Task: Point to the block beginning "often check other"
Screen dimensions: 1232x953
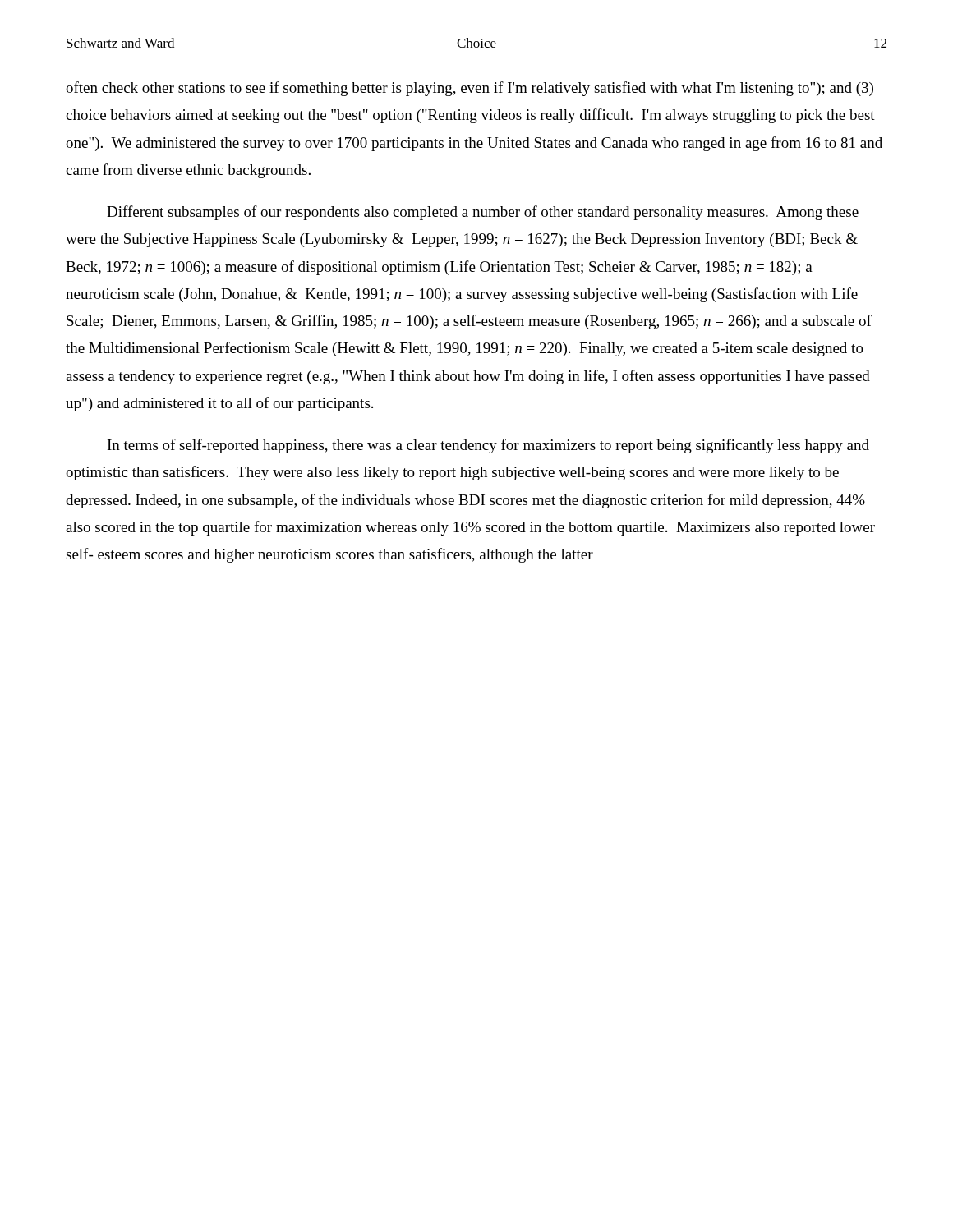Action: 476,129
